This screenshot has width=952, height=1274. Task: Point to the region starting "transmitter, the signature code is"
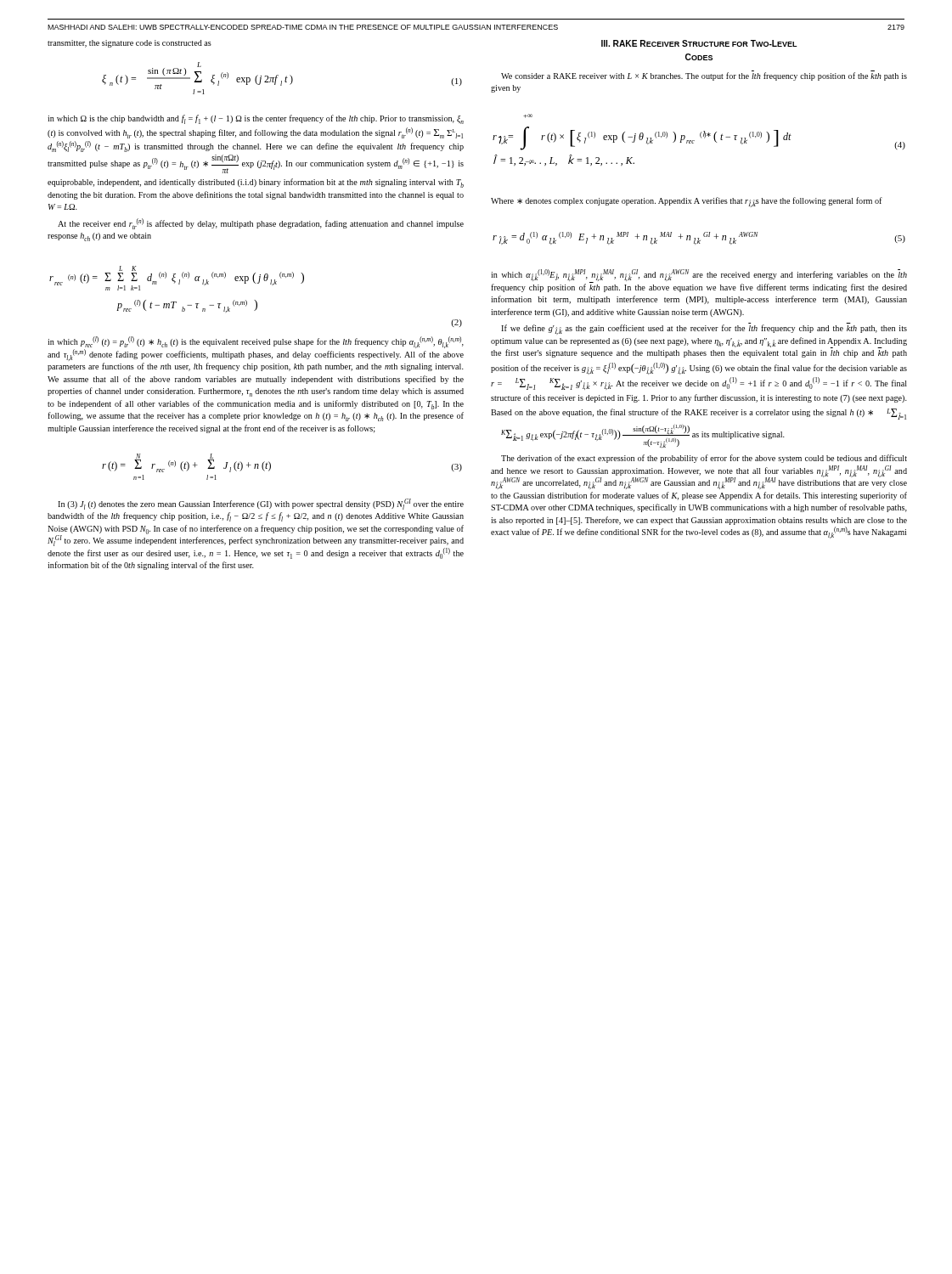(130, 44)
